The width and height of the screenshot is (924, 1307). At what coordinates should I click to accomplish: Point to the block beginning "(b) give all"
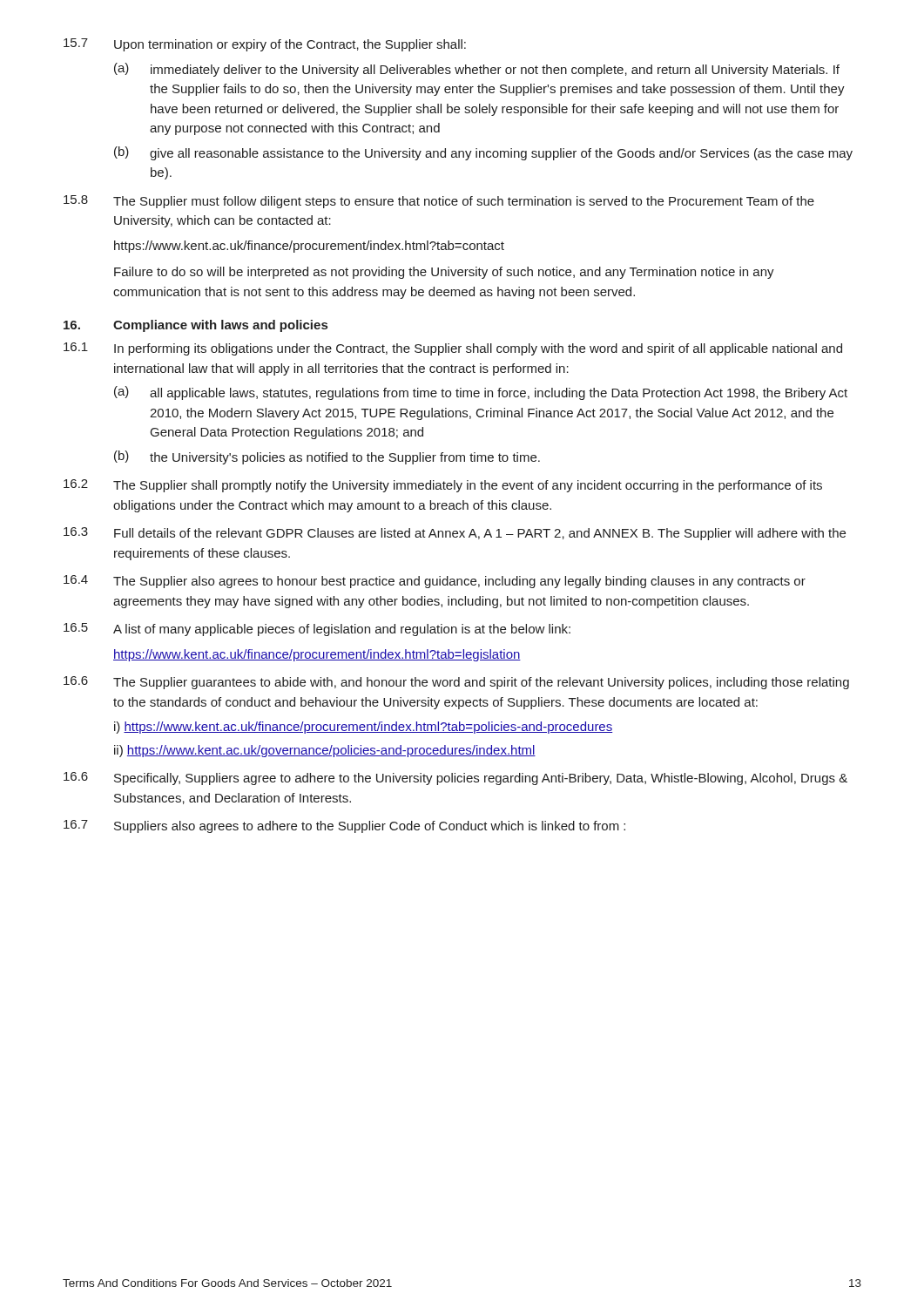(487, 163)
